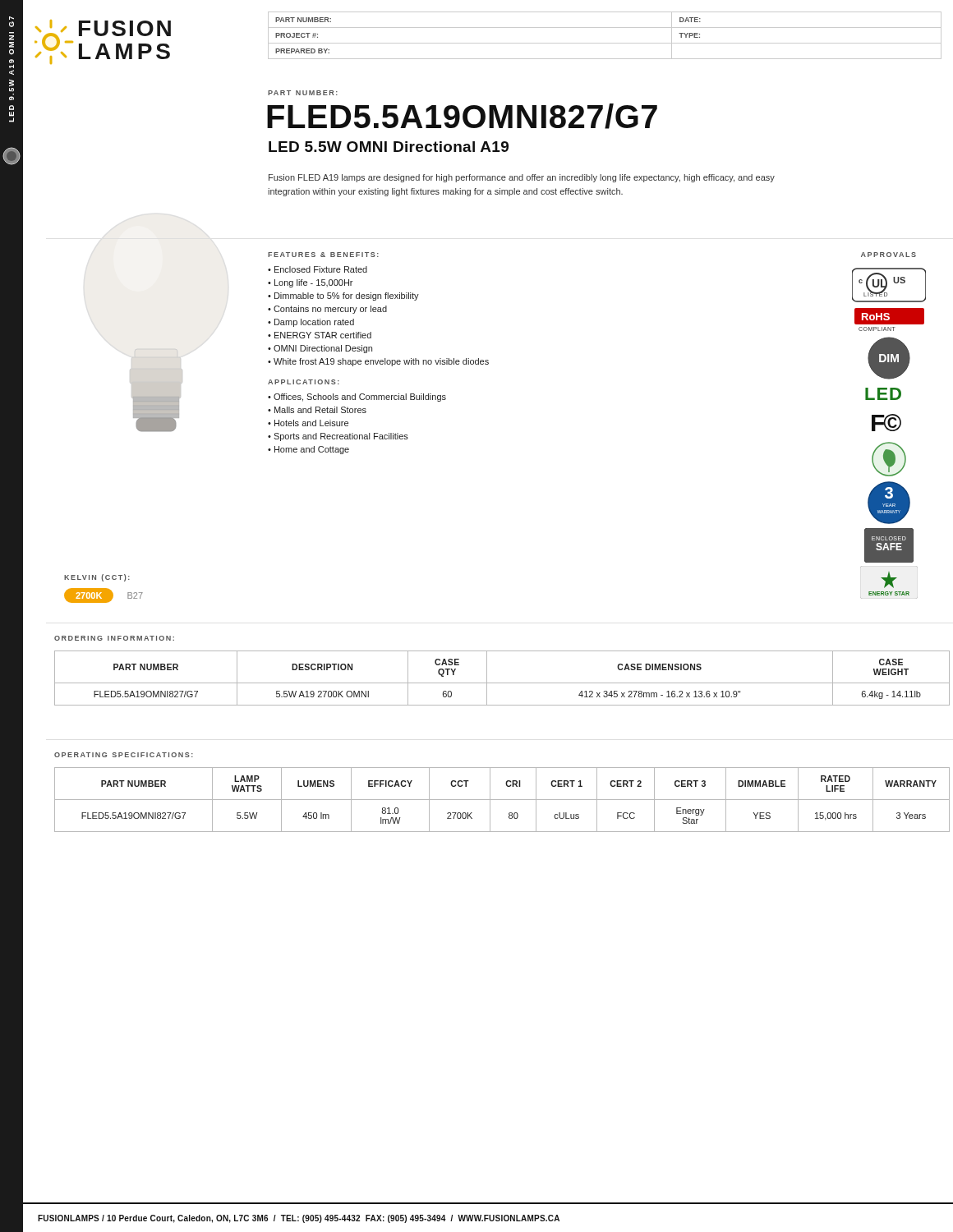Click on the list item with the text "• Home and Cottage"
The height and width of the screenshot is (1232, 953).
pos(309,449)
